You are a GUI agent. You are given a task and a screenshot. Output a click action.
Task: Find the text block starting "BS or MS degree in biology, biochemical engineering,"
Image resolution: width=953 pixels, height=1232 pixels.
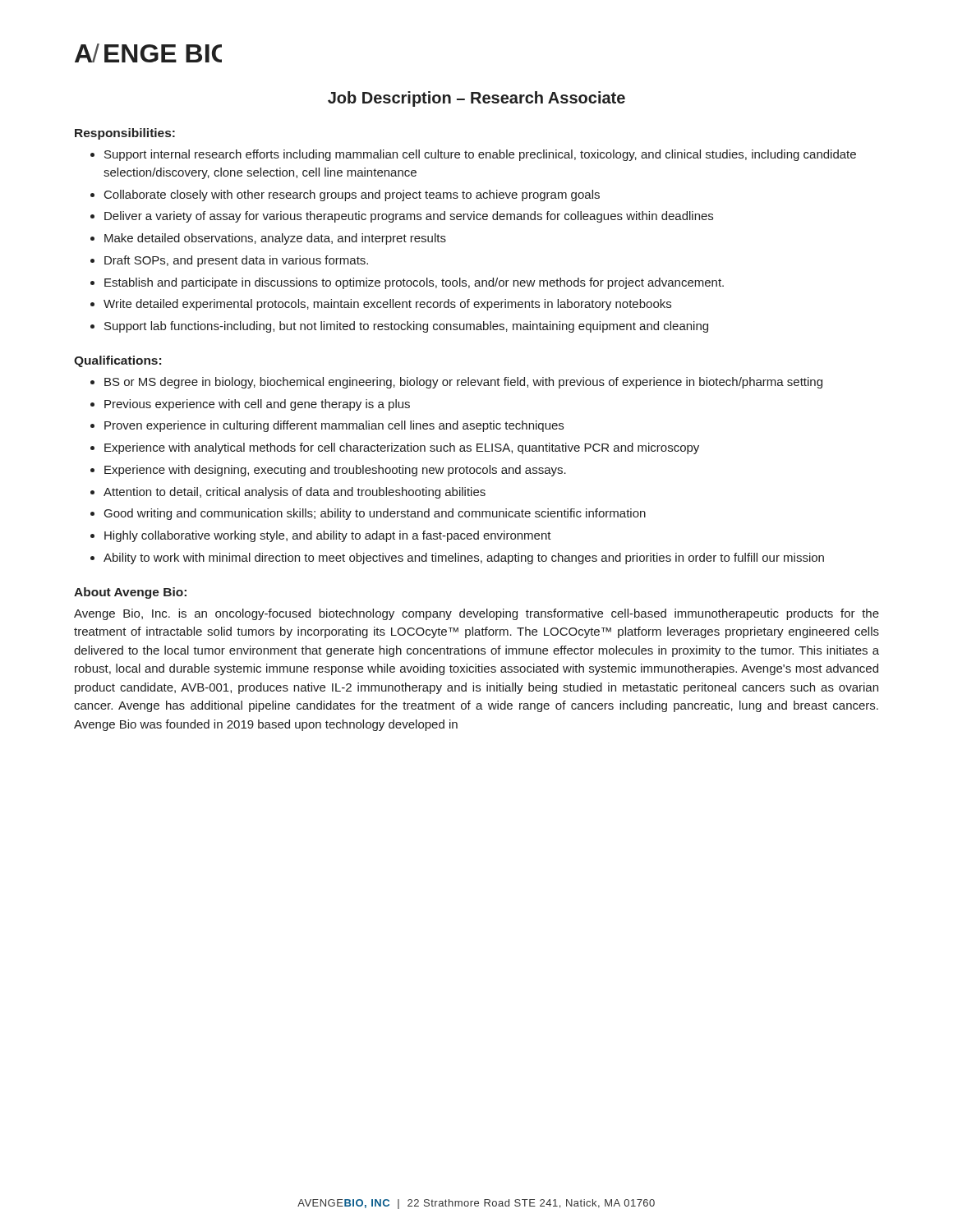[x=463, y=381]
